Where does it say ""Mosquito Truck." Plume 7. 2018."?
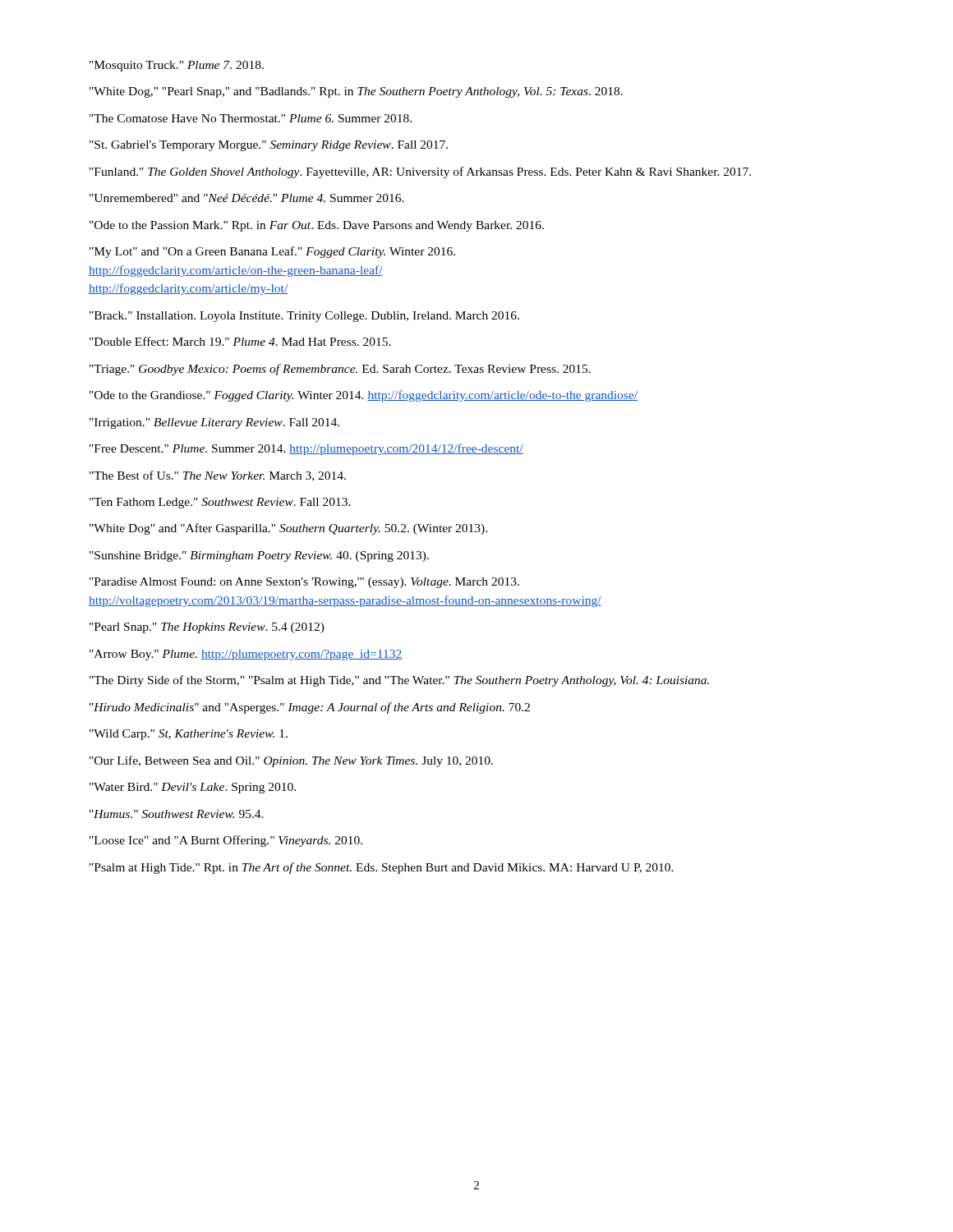Viewport: 953px width, 1232px height. 177,64
